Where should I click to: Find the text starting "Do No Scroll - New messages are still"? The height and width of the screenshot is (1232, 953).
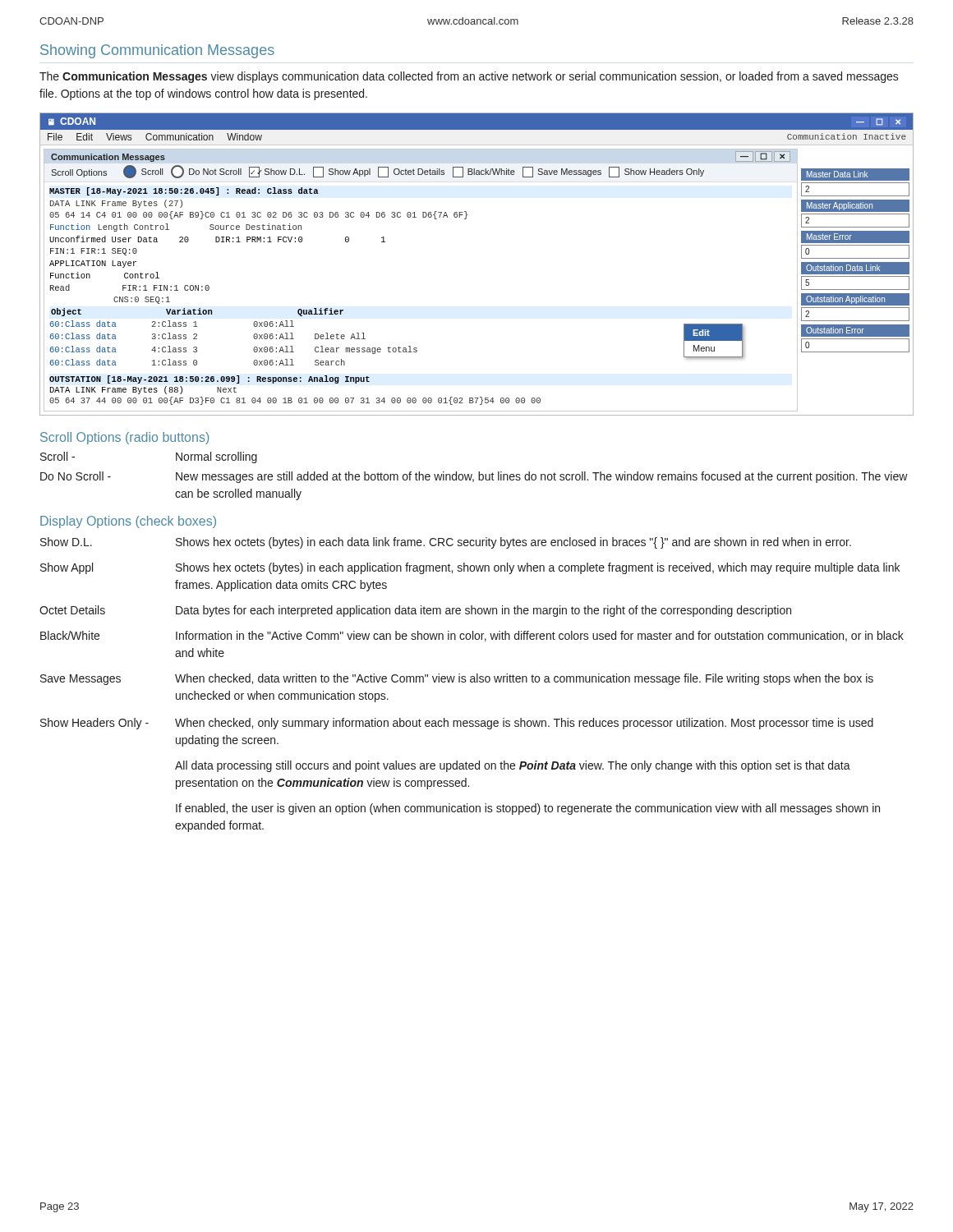pos(476,485)
